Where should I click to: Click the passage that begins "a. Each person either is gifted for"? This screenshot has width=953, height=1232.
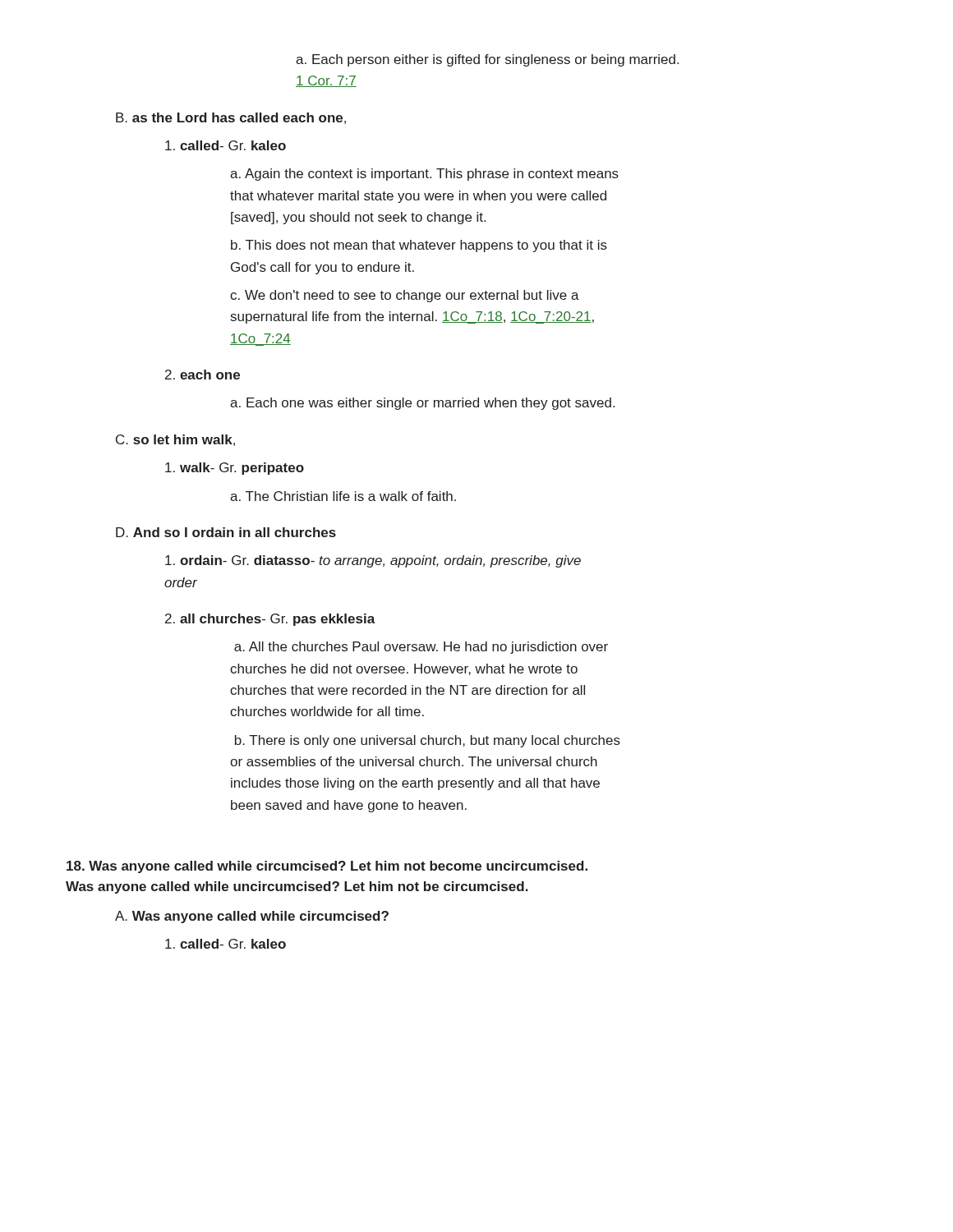click(488, 70)
